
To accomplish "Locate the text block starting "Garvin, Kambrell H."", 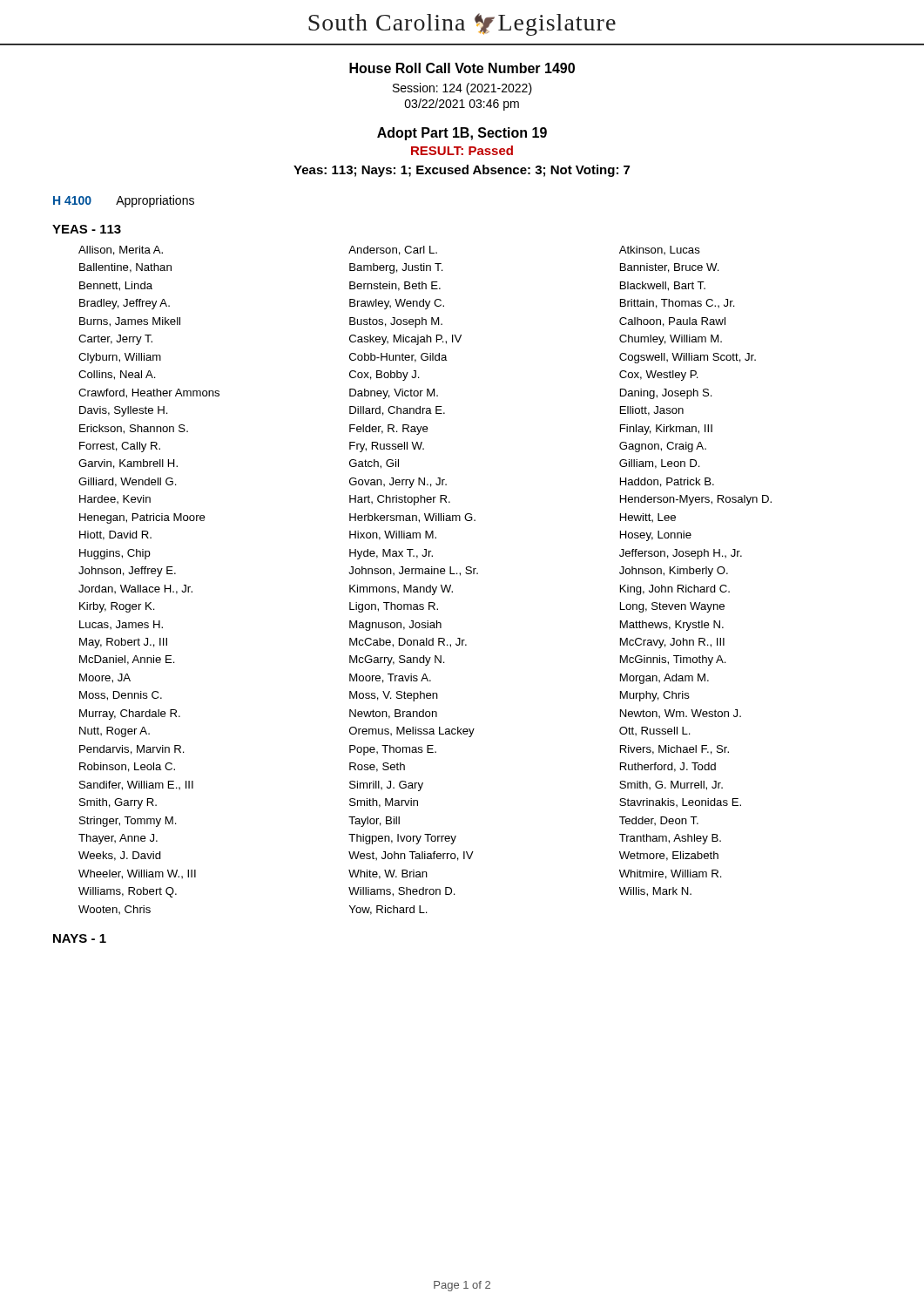I will click(128, 463).
